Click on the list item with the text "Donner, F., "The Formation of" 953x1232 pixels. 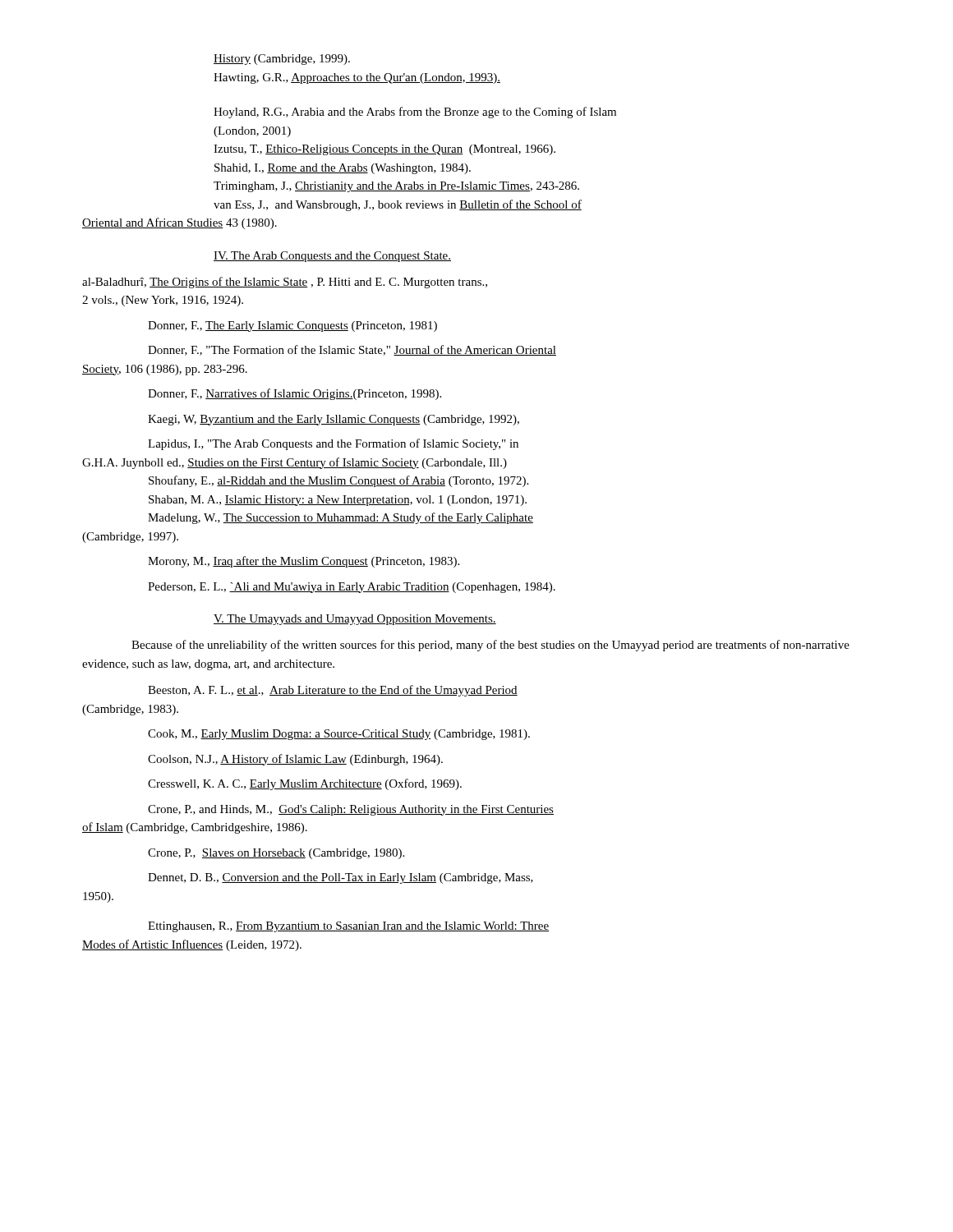click(319, 359)
